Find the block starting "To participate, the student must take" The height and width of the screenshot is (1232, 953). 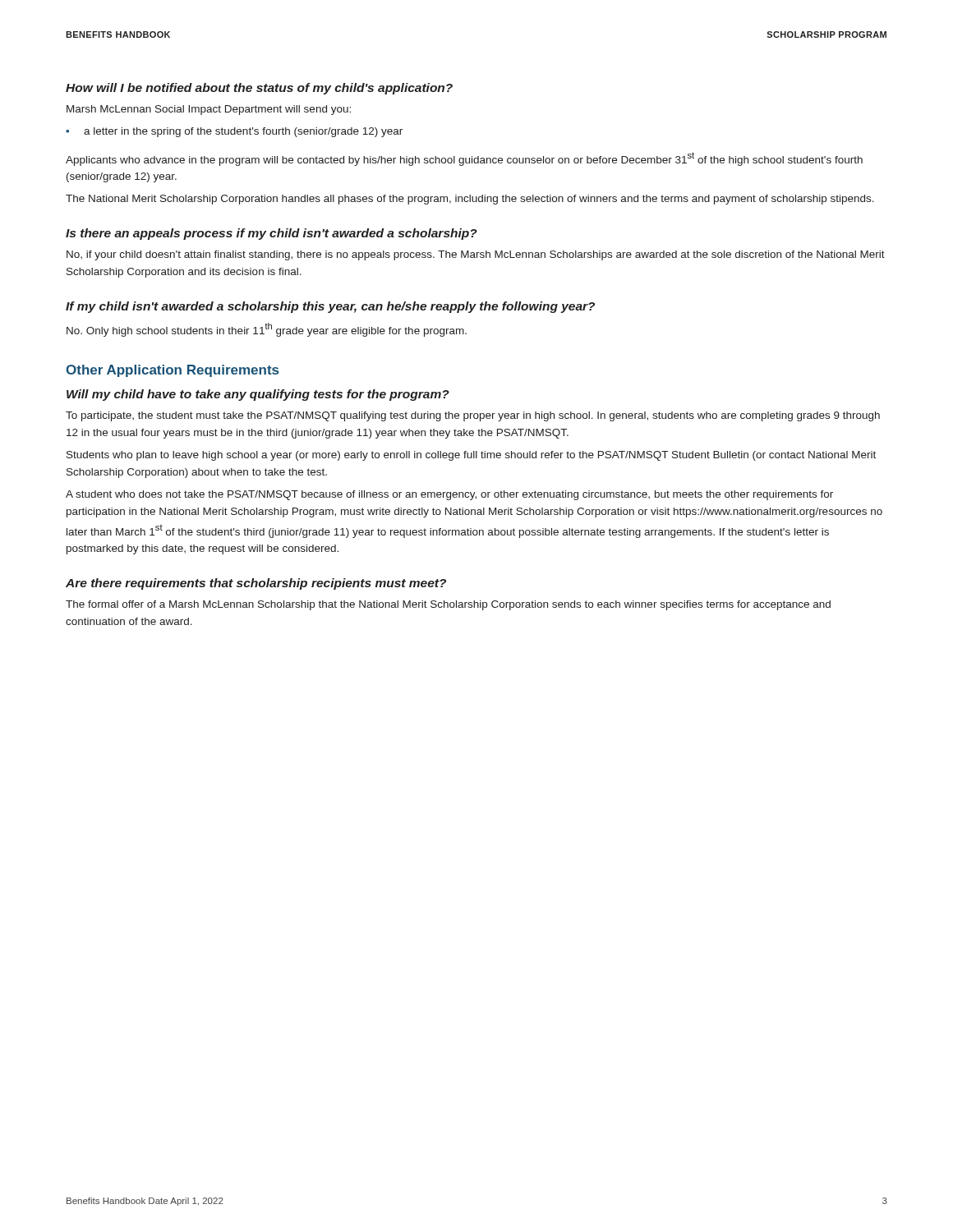(x=473, y=424)
